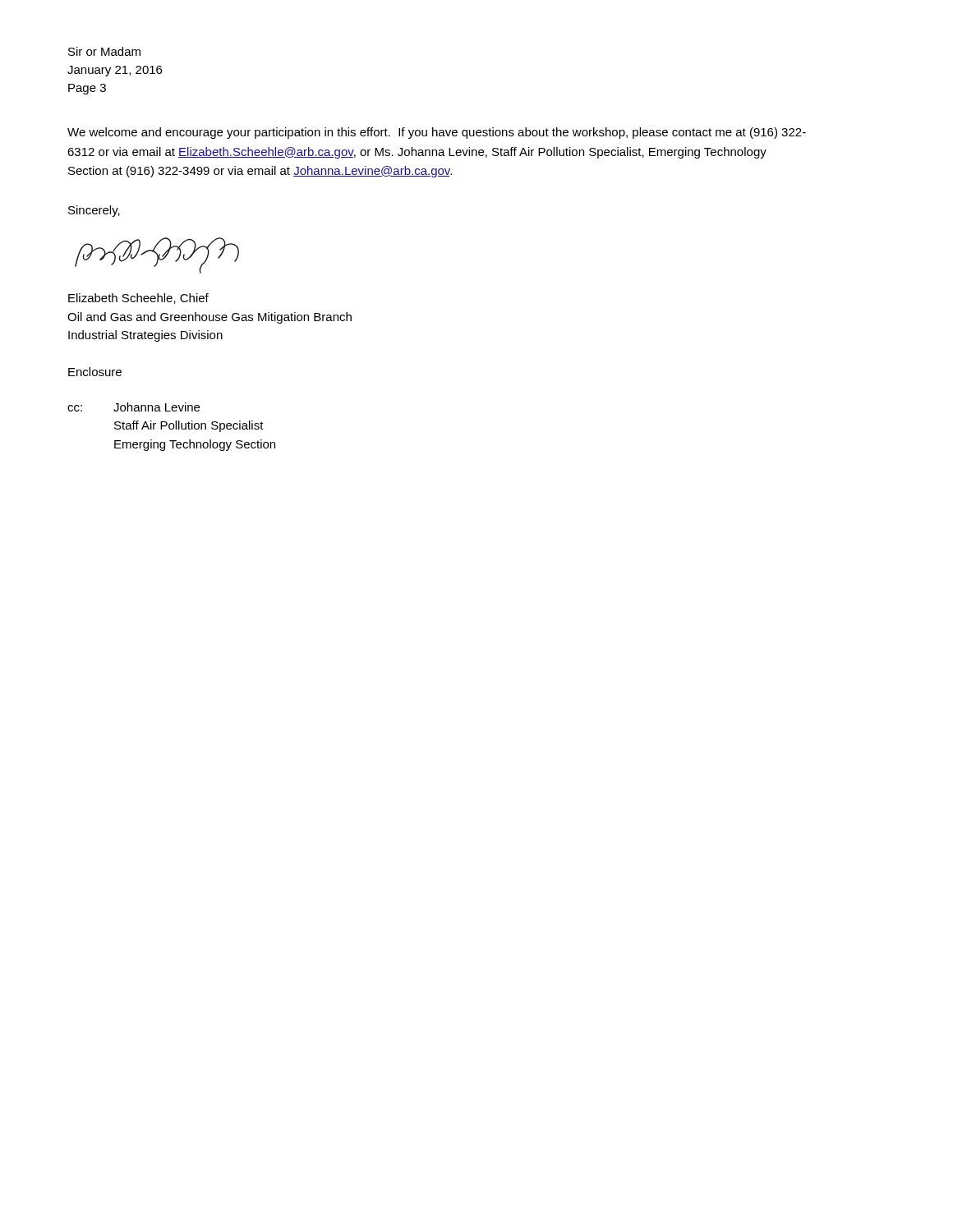This screenshot has width=953, height=1232.
Task: Find the illustration
Action: click(158, 255)
